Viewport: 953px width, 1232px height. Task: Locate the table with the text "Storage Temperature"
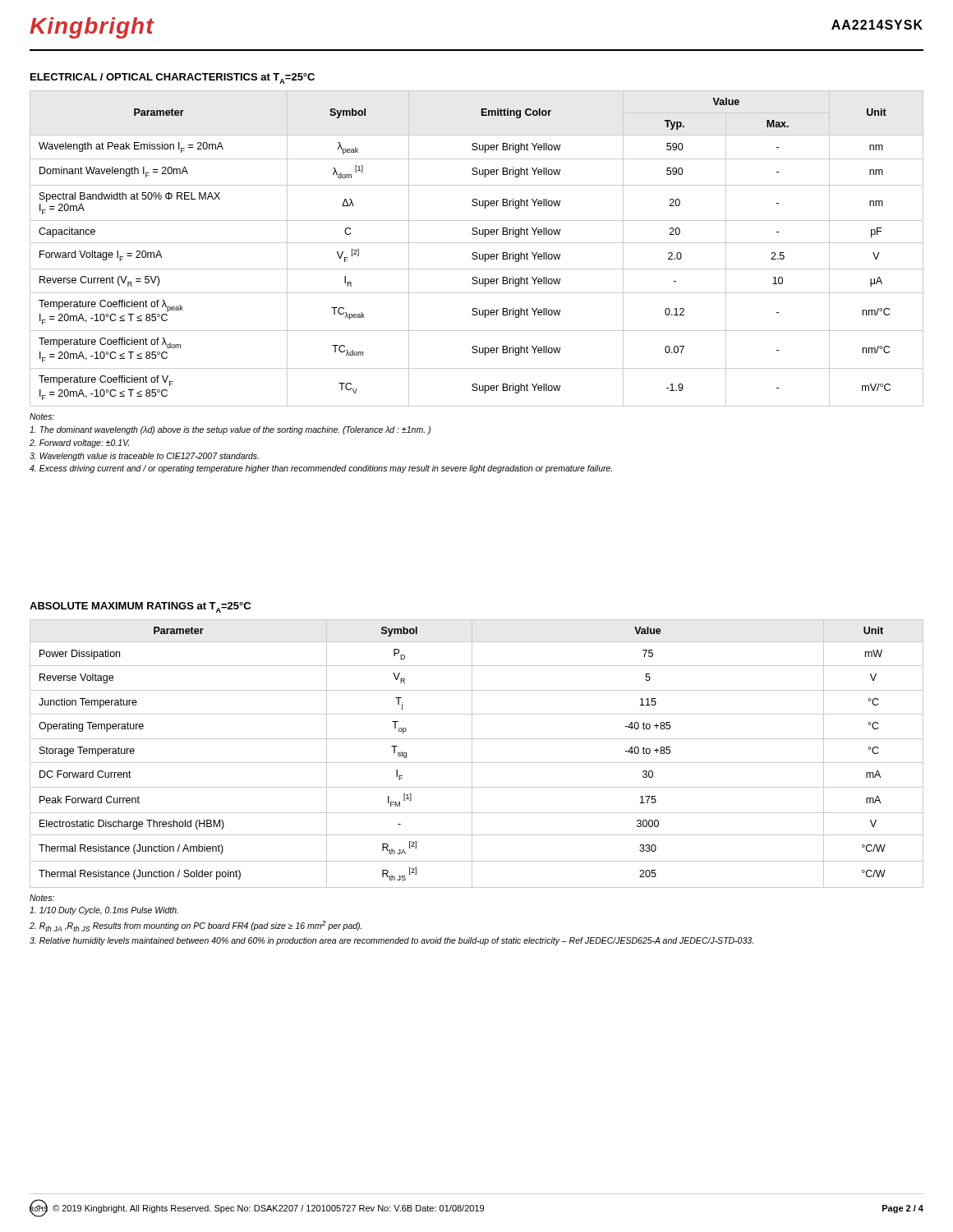pyautogui.click(x=476, y=753)
